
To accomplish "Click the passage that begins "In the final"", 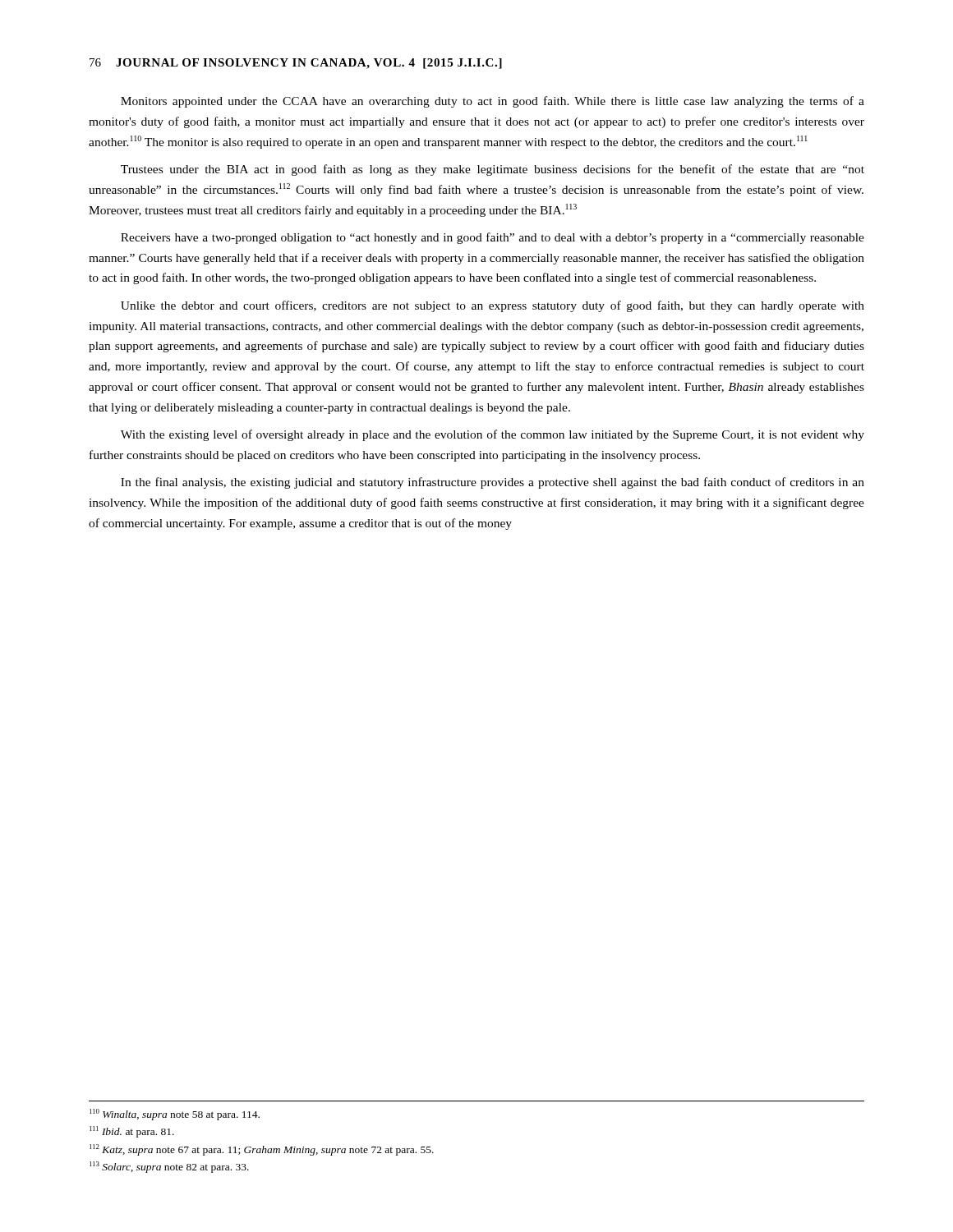I will click(x=476, y=503).
